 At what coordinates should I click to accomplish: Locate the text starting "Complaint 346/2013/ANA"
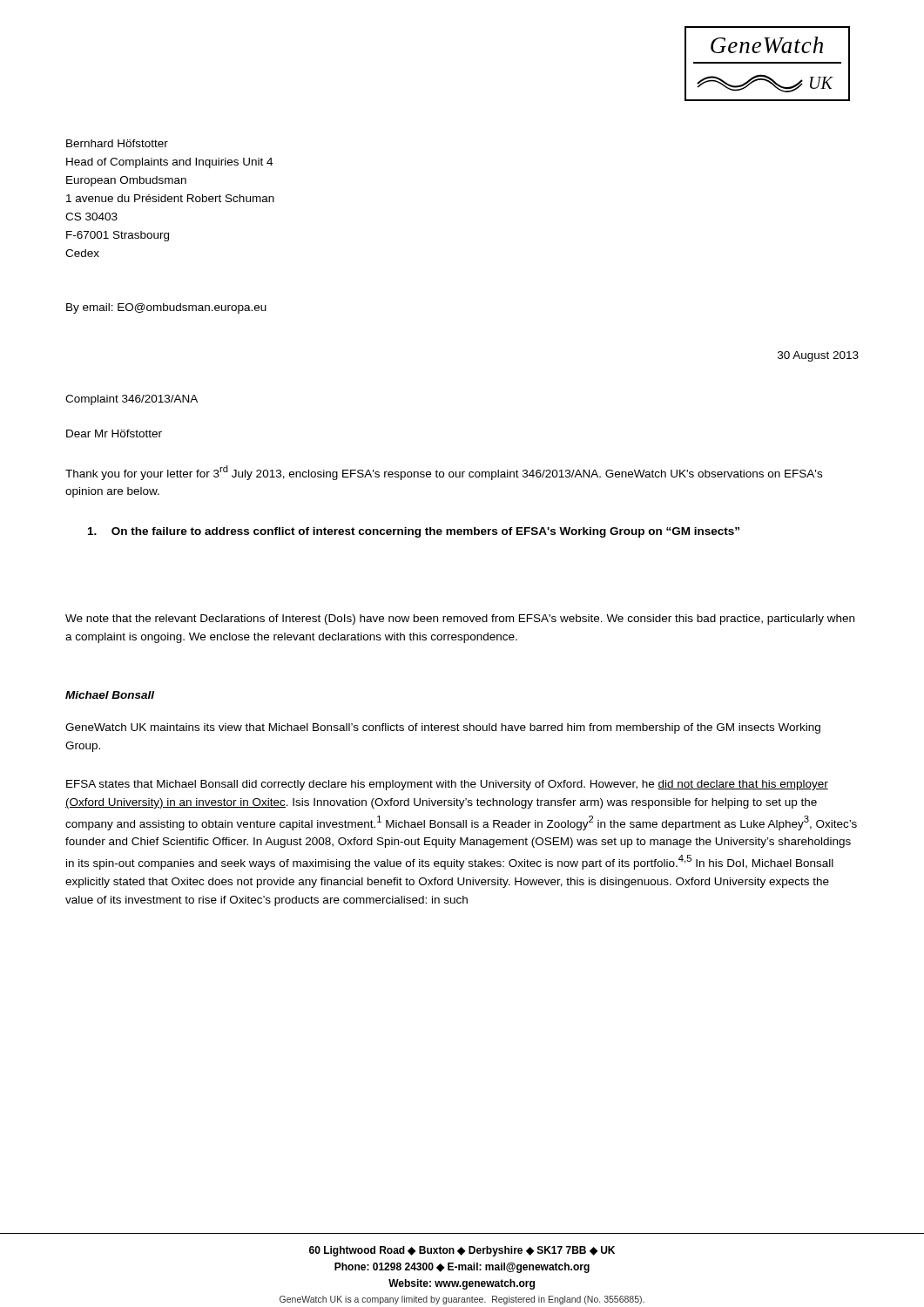[x=132, y=399]
